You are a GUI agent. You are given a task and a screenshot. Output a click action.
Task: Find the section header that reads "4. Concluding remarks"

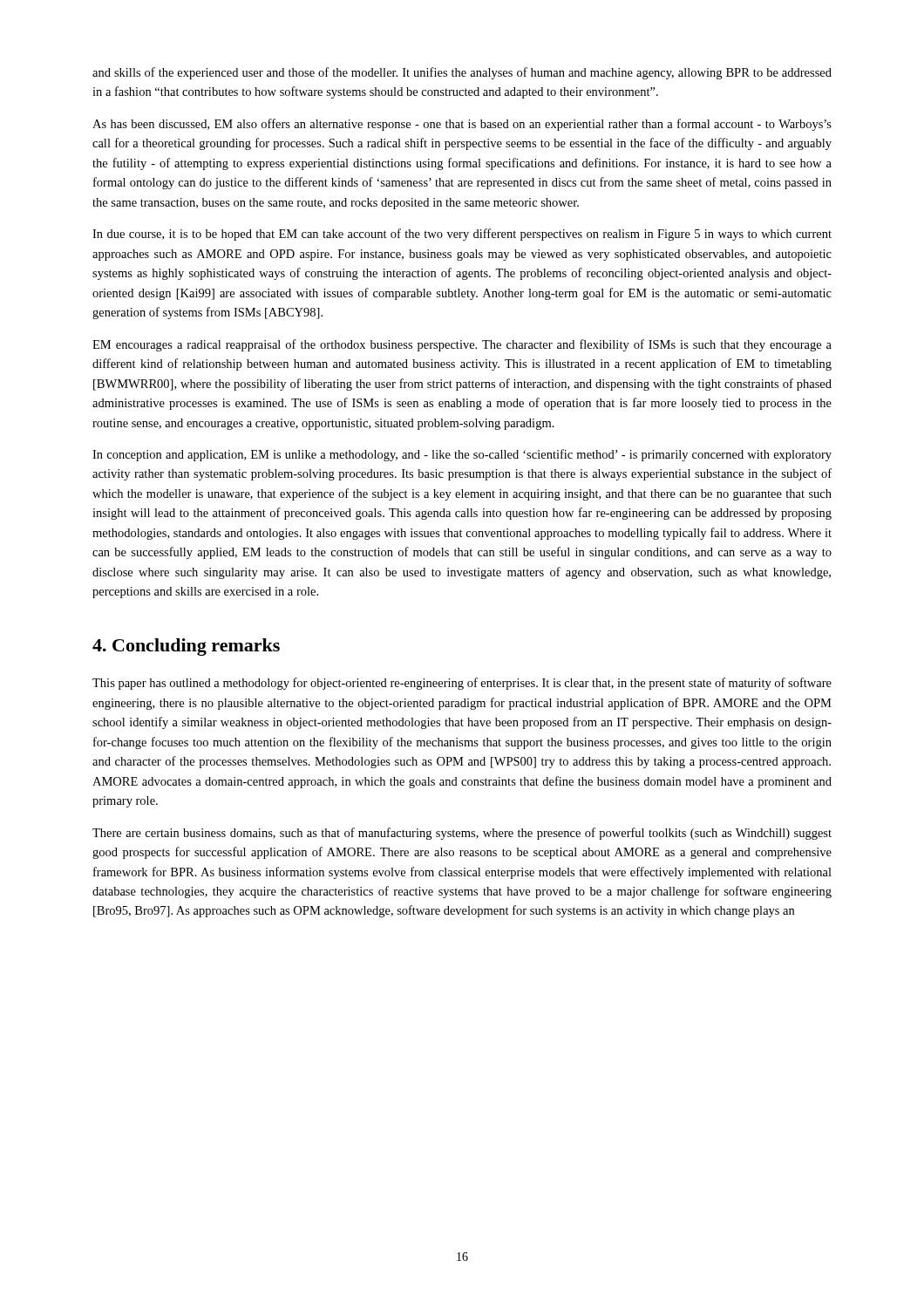186,645
